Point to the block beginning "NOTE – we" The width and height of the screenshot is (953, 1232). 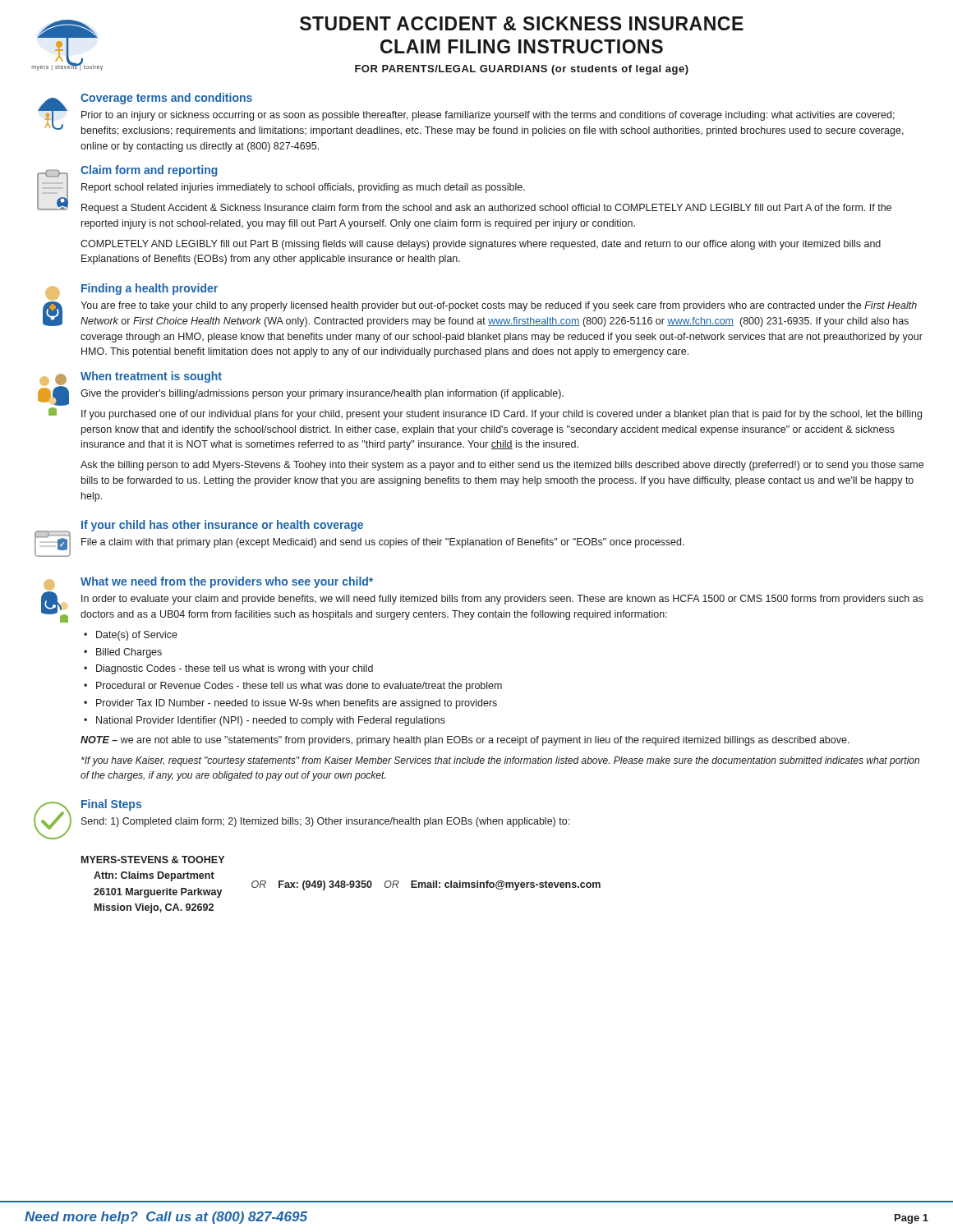coord(465,740)
